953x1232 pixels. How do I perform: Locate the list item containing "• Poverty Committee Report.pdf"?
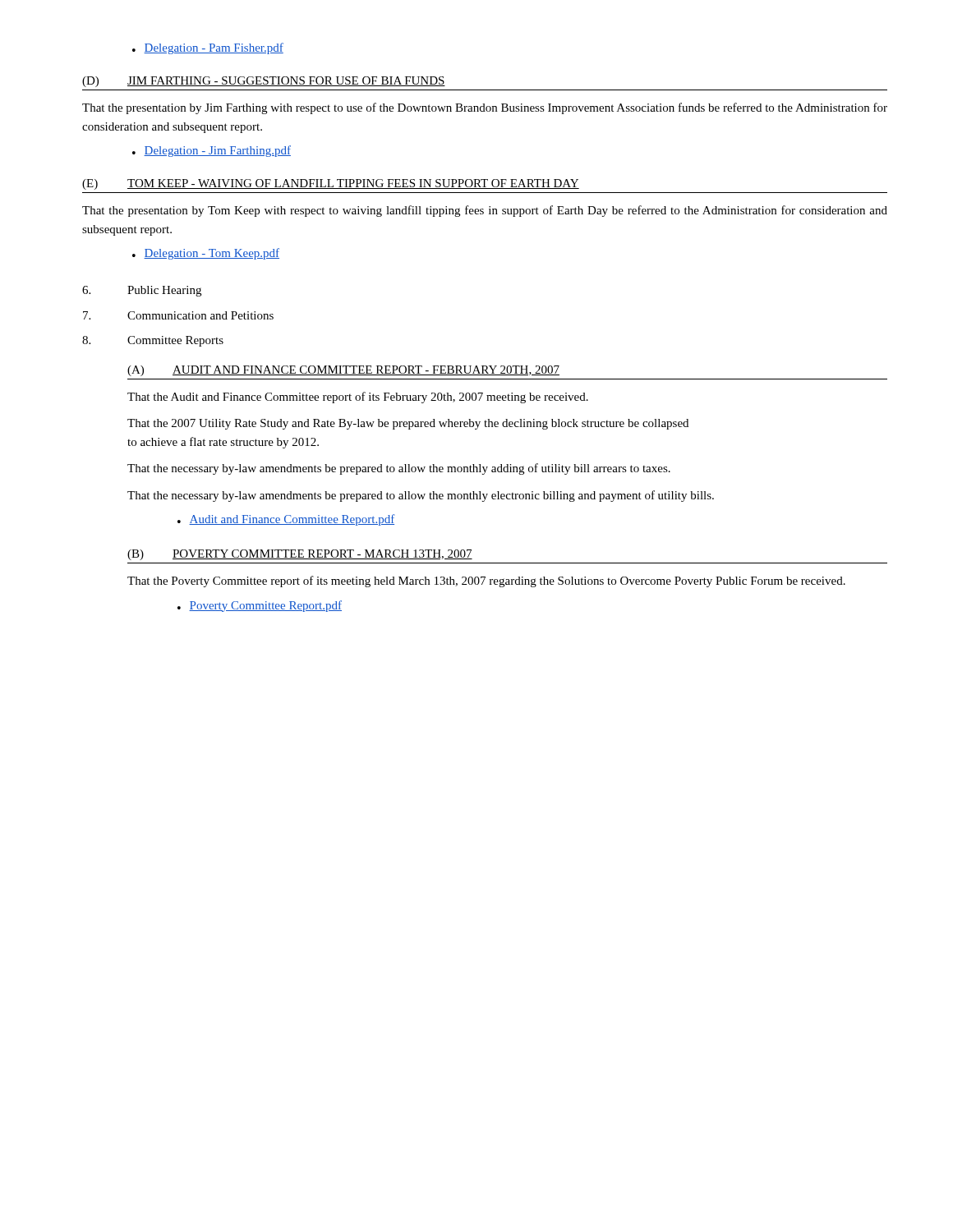259,608
